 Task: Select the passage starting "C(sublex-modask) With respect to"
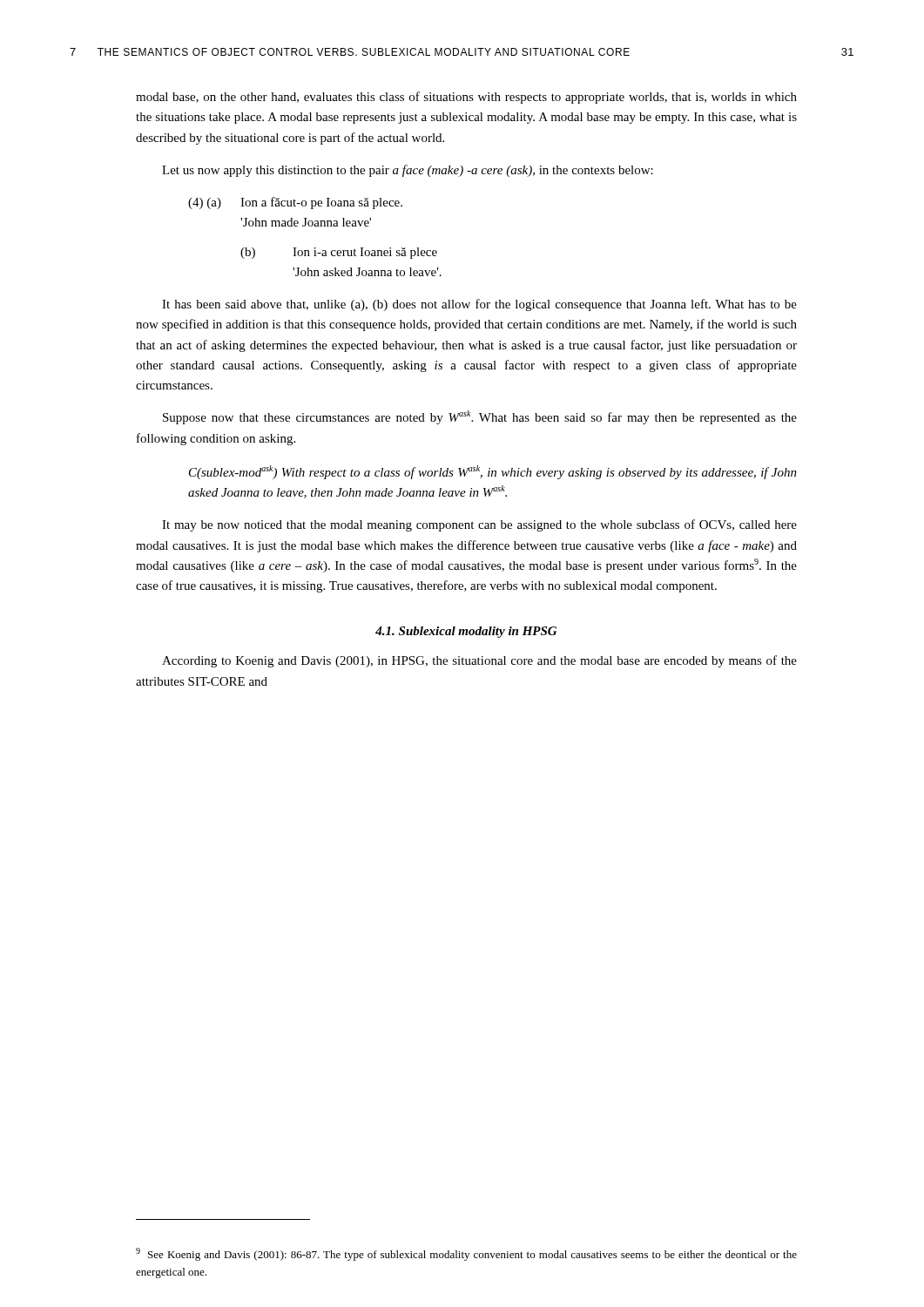(492, 483)
